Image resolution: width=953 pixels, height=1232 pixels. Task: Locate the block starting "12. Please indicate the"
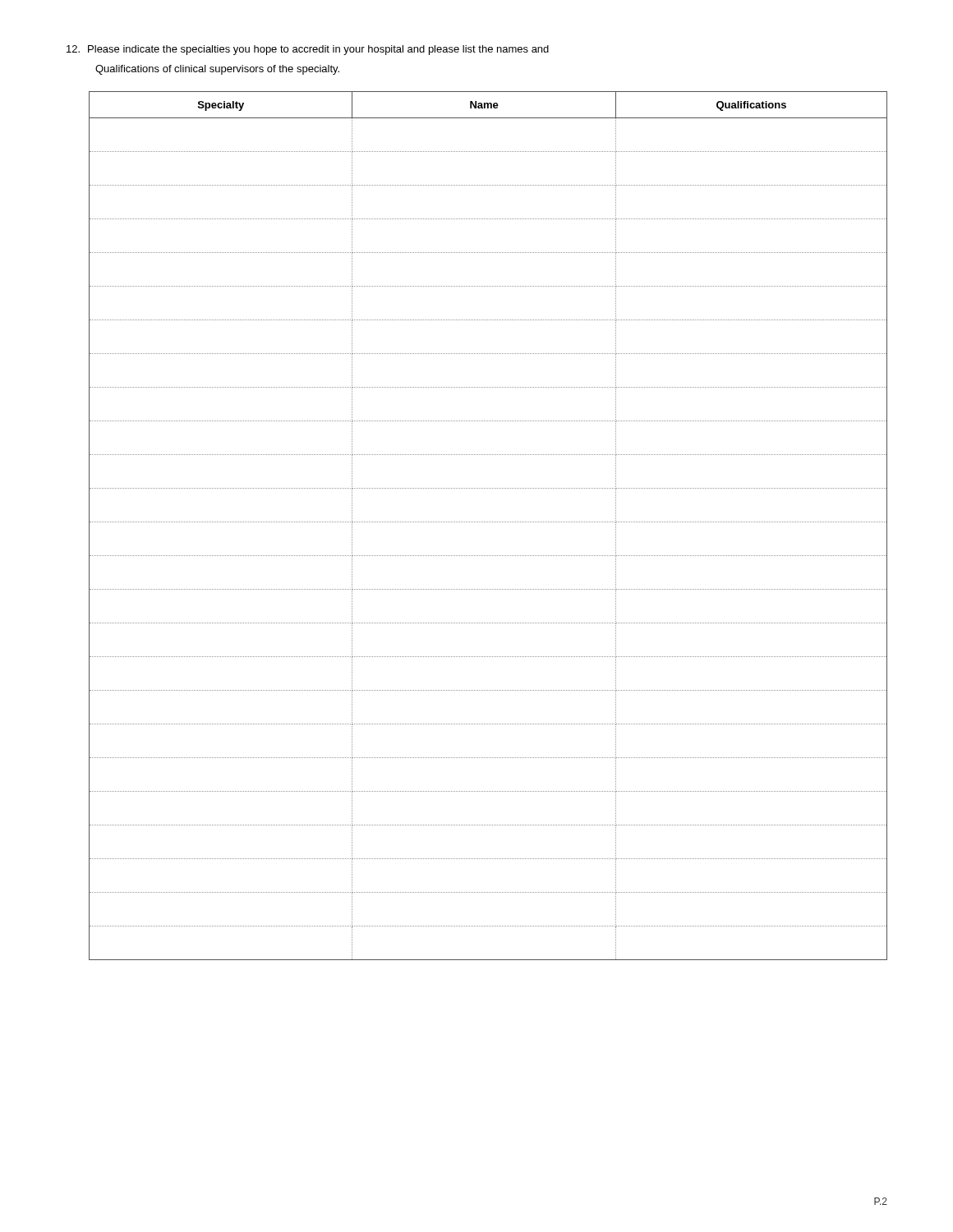pos(307,49)
